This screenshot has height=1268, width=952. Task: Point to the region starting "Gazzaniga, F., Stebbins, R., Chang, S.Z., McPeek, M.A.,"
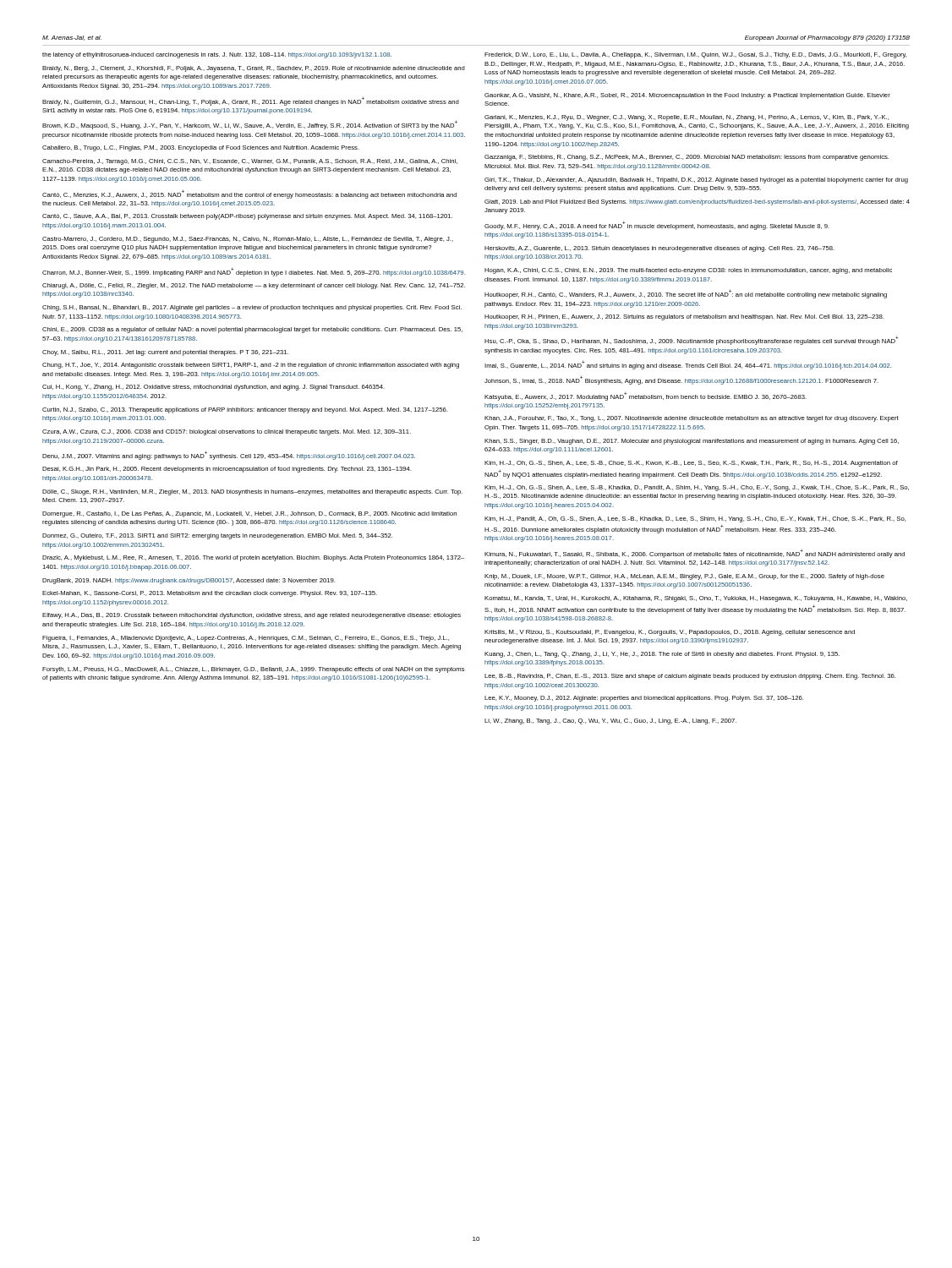pyautogui.click(x=687, y=161)
